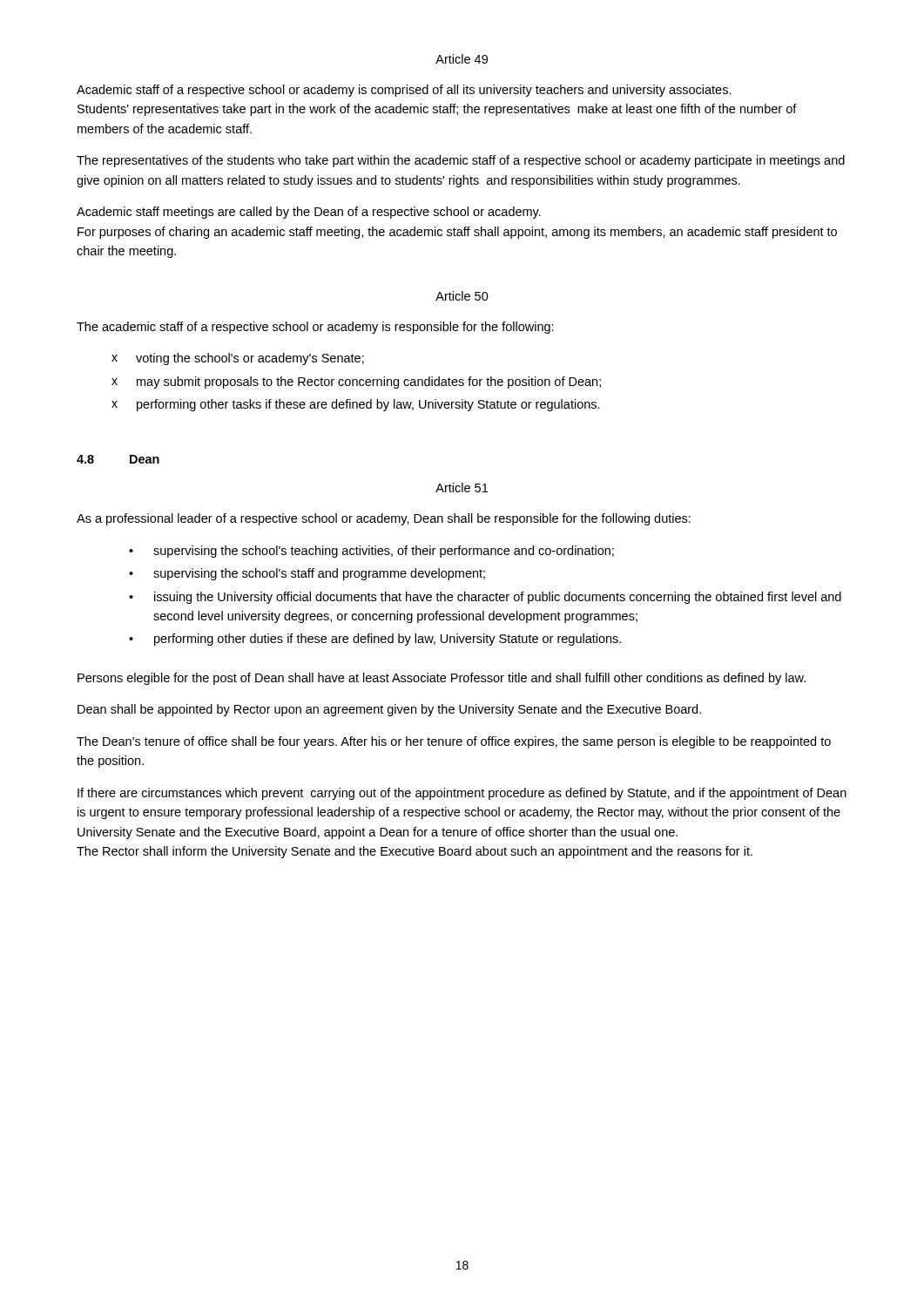The height and width of the screenshot is (1307, 924).
Task: Select the section header
Action: coord(118,459)
